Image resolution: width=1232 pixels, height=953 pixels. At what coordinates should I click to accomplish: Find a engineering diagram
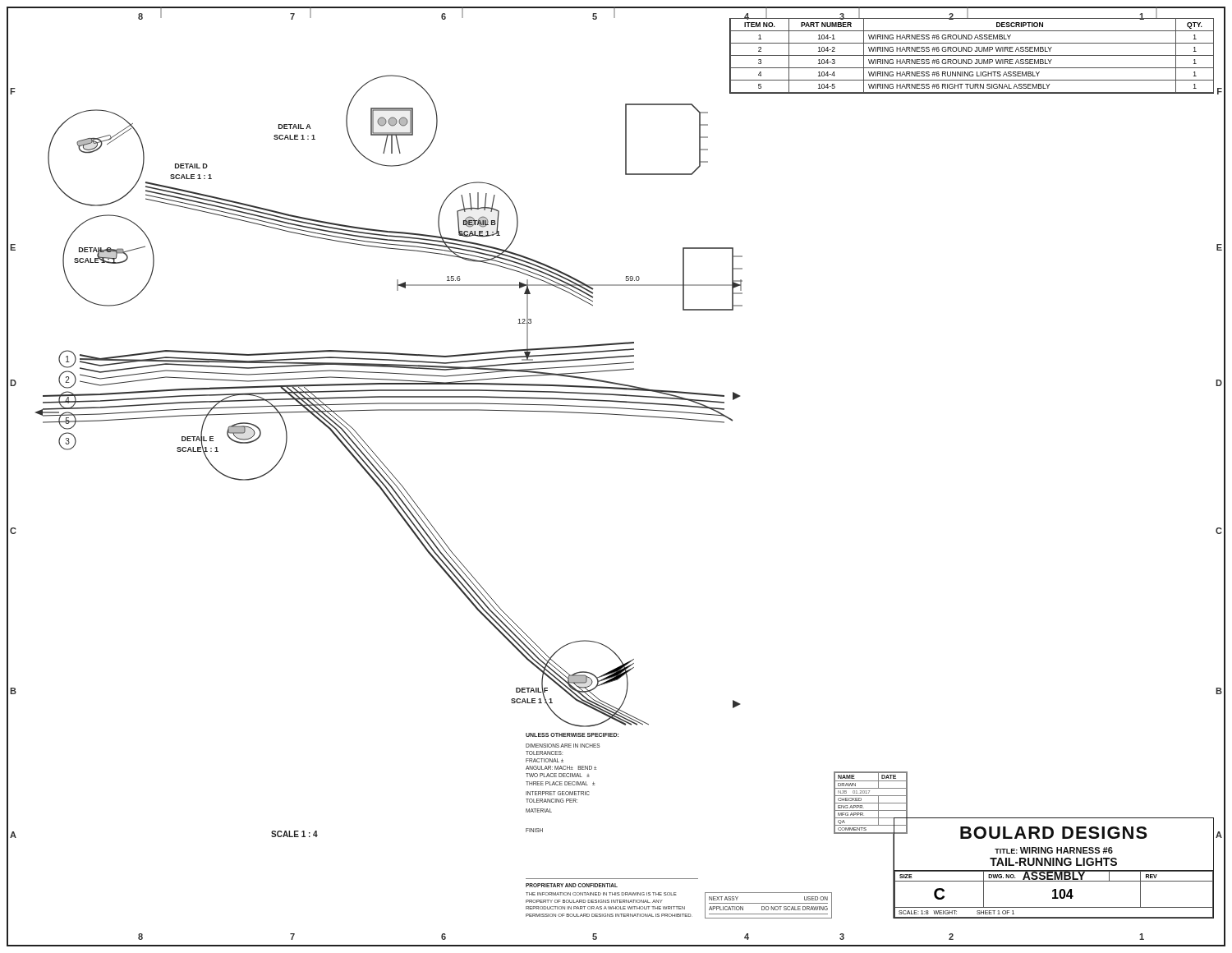(x=384, y=388)
